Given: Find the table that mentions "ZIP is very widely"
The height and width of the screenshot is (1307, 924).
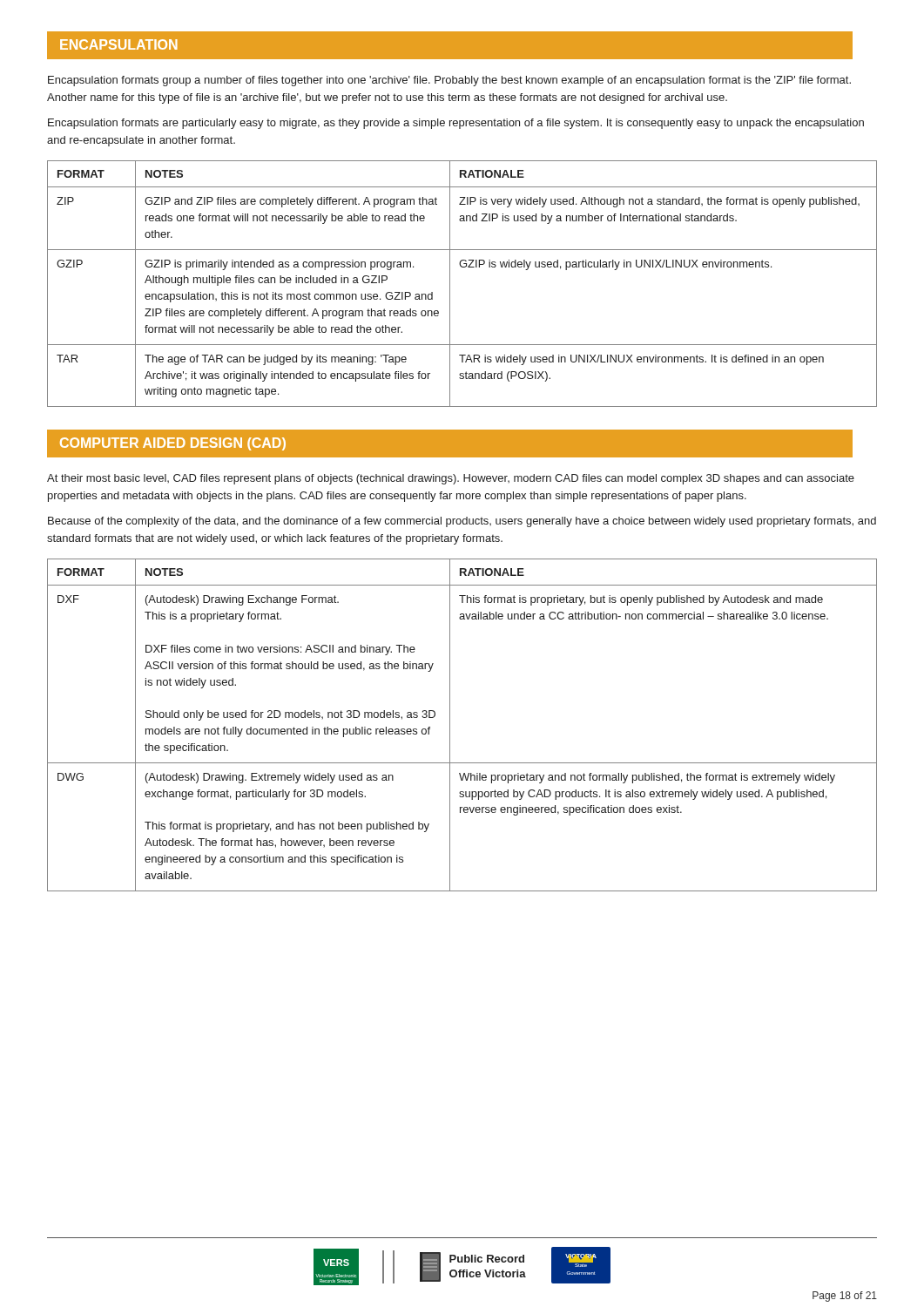Looking at the screenshot, I should 462,284.
